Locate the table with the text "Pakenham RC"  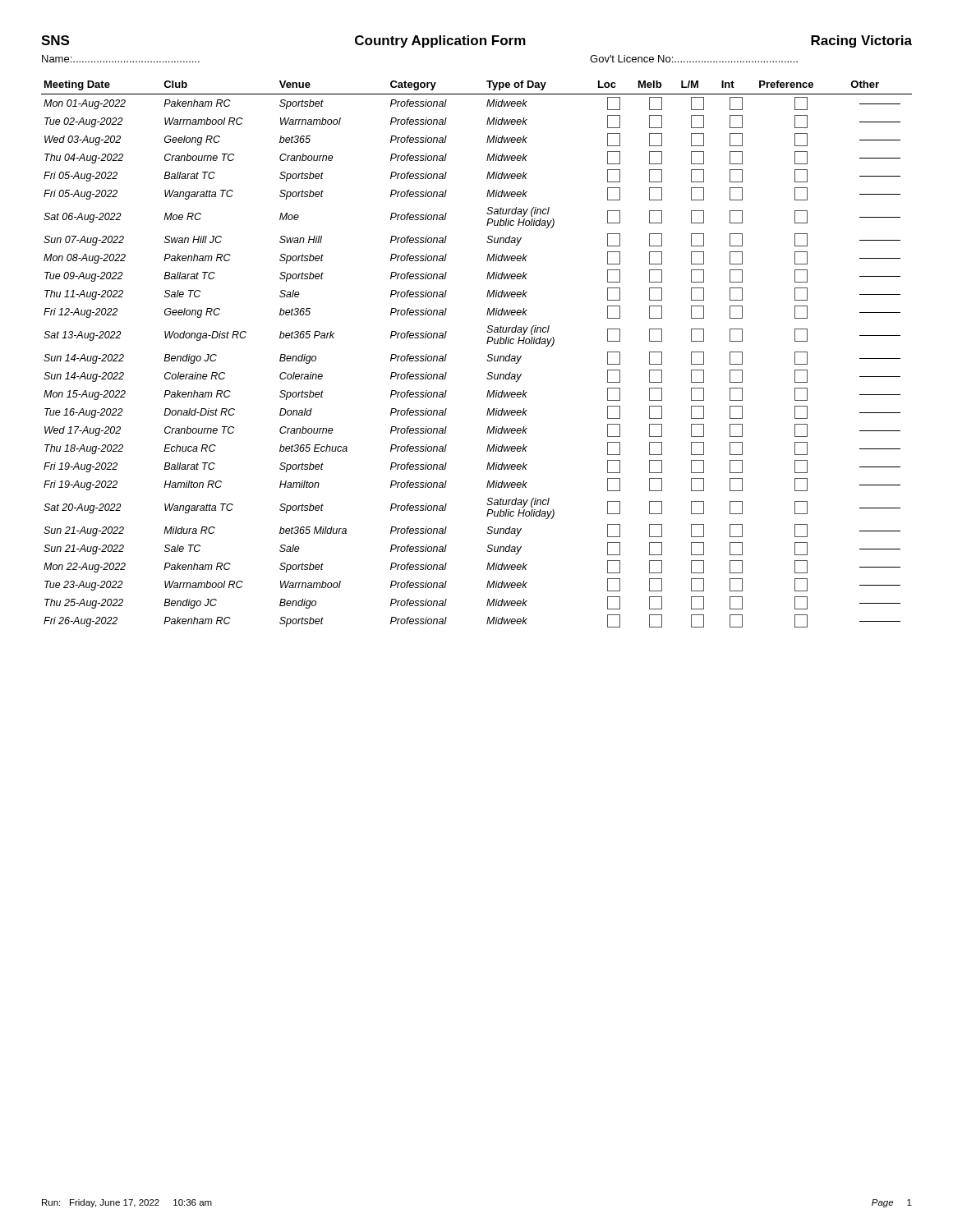(x=476, y=352)
